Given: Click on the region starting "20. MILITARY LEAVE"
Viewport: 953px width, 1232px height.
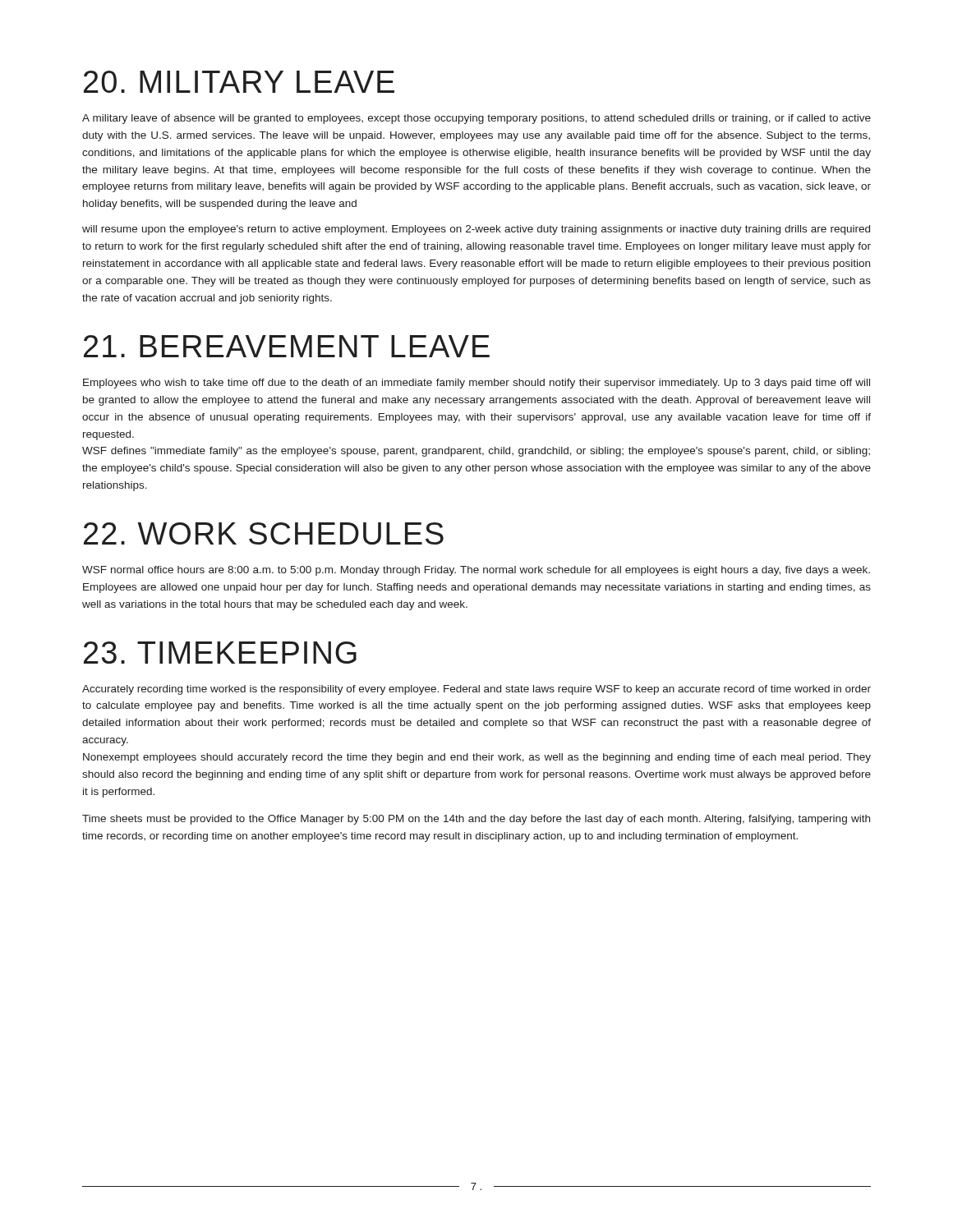Looking at the screenshot, I should [x=239, y=82].
